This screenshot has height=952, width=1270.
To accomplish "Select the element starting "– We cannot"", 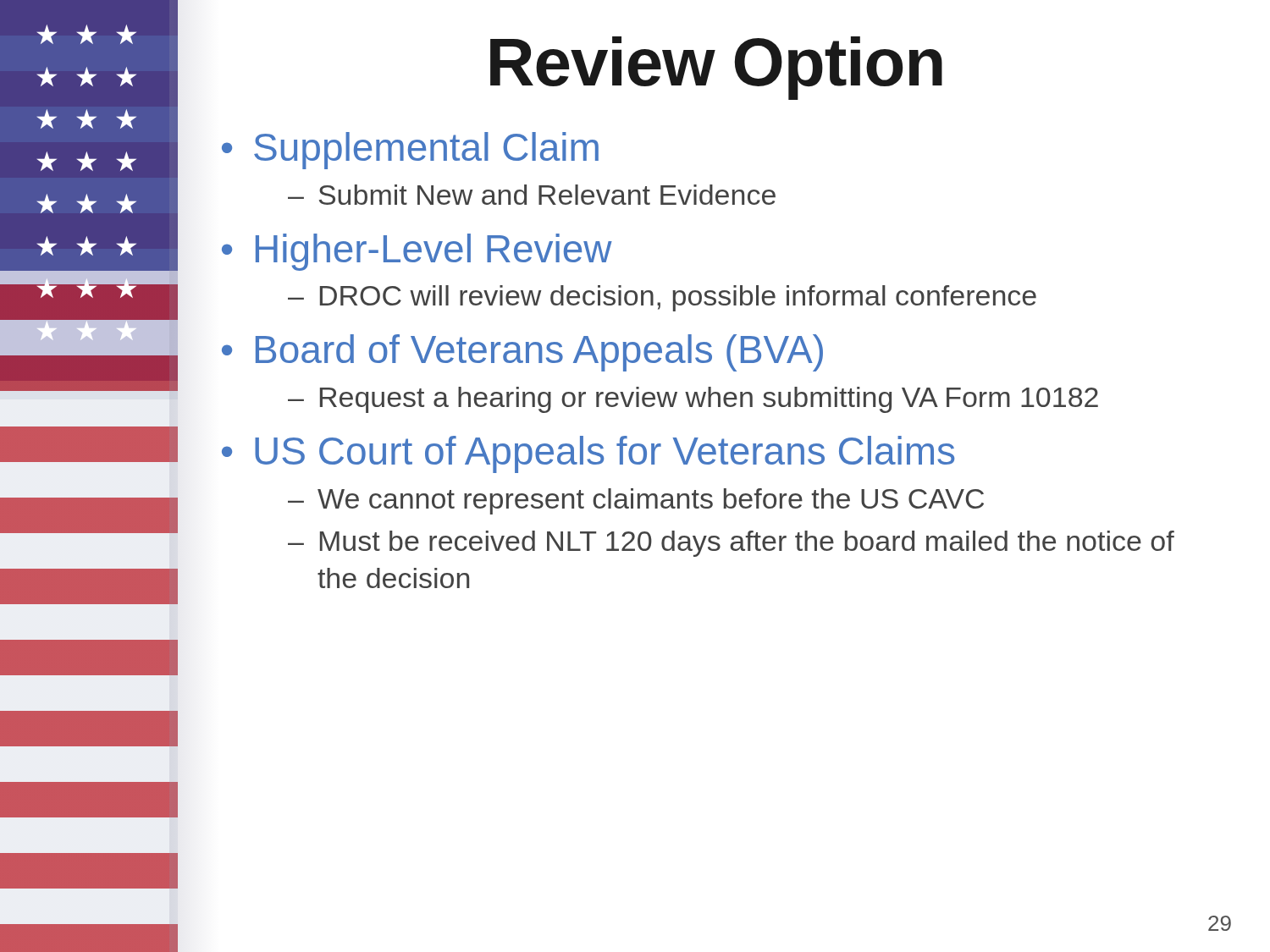I will 749,498.
